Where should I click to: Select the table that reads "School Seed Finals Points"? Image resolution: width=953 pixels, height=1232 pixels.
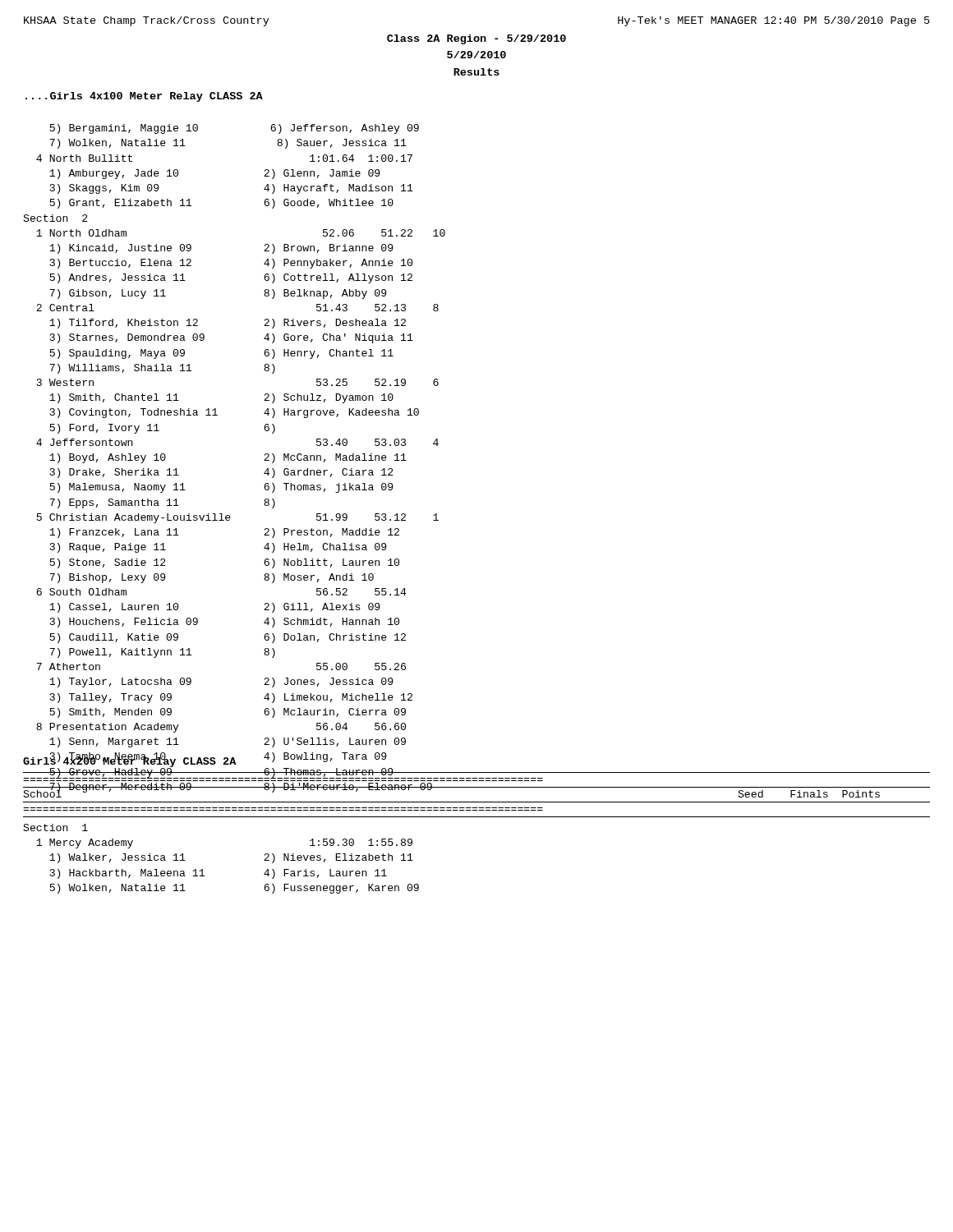[x=476, y=795]
